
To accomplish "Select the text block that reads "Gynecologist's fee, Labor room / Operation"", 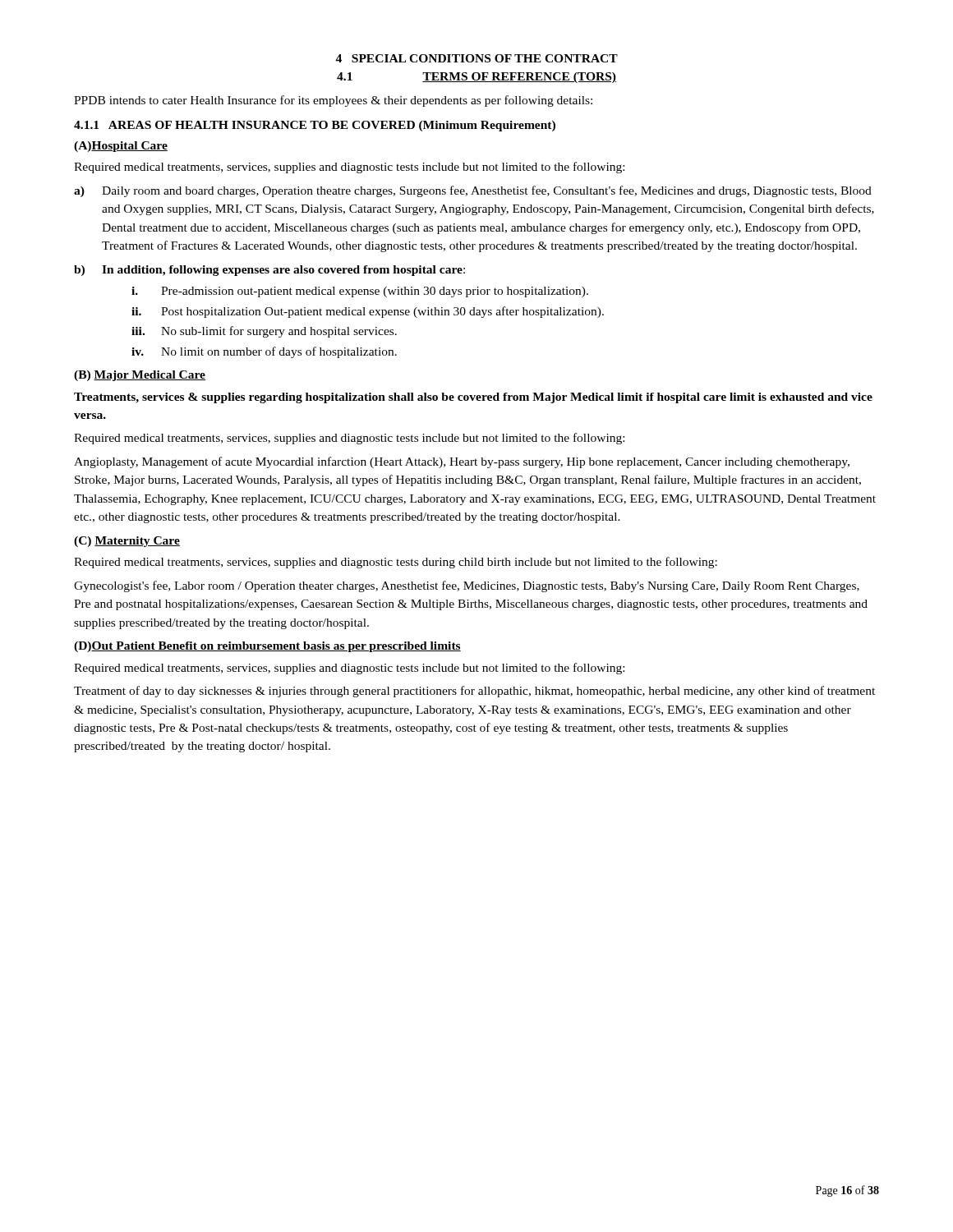I will [x=471, y=603].
